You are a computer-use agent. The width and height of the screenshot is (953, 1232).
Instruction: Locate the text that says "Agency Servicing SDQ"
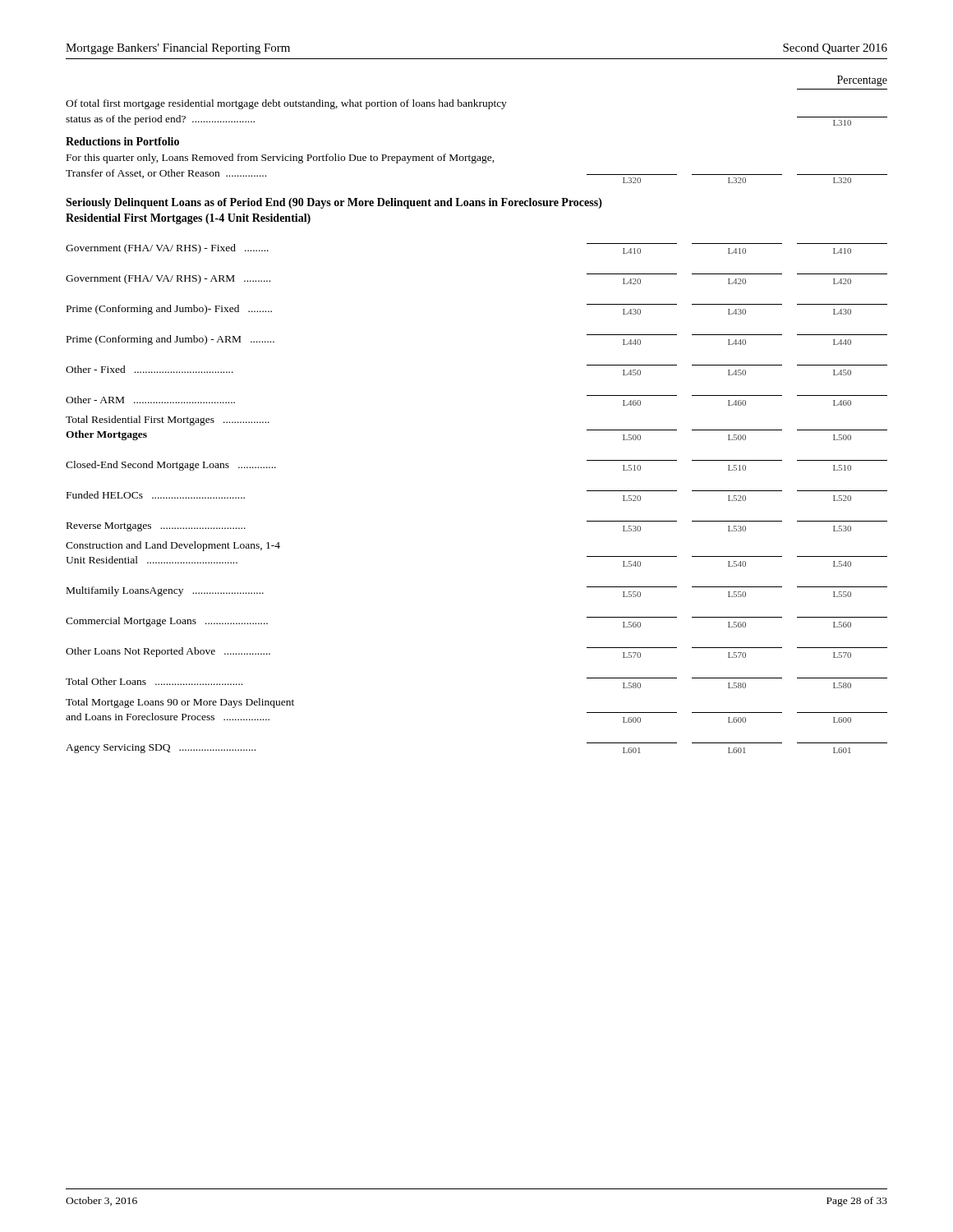[x=162, y=747]
